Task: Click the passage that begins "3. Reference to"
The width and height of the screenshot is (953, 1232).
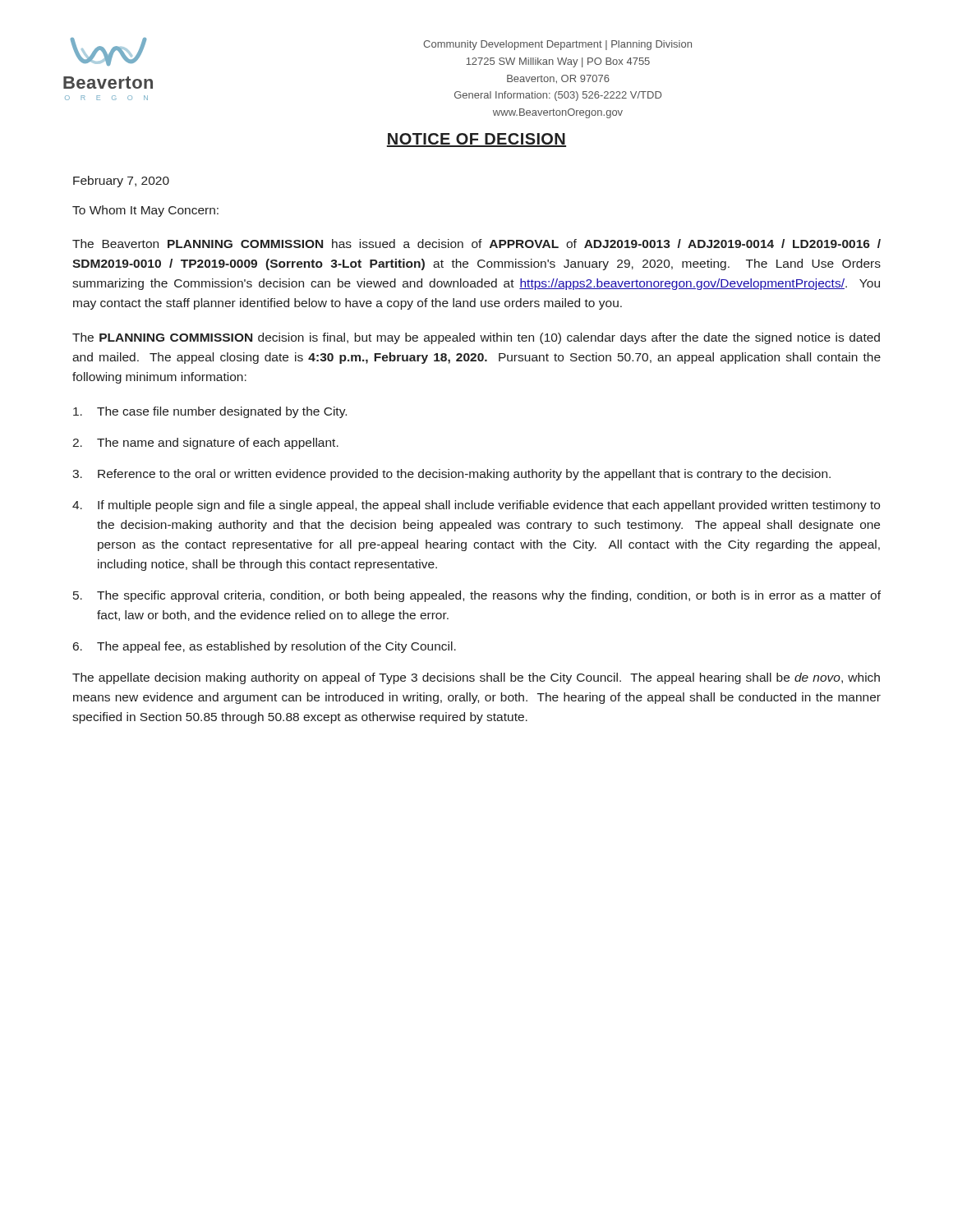Action: [476, 474]
